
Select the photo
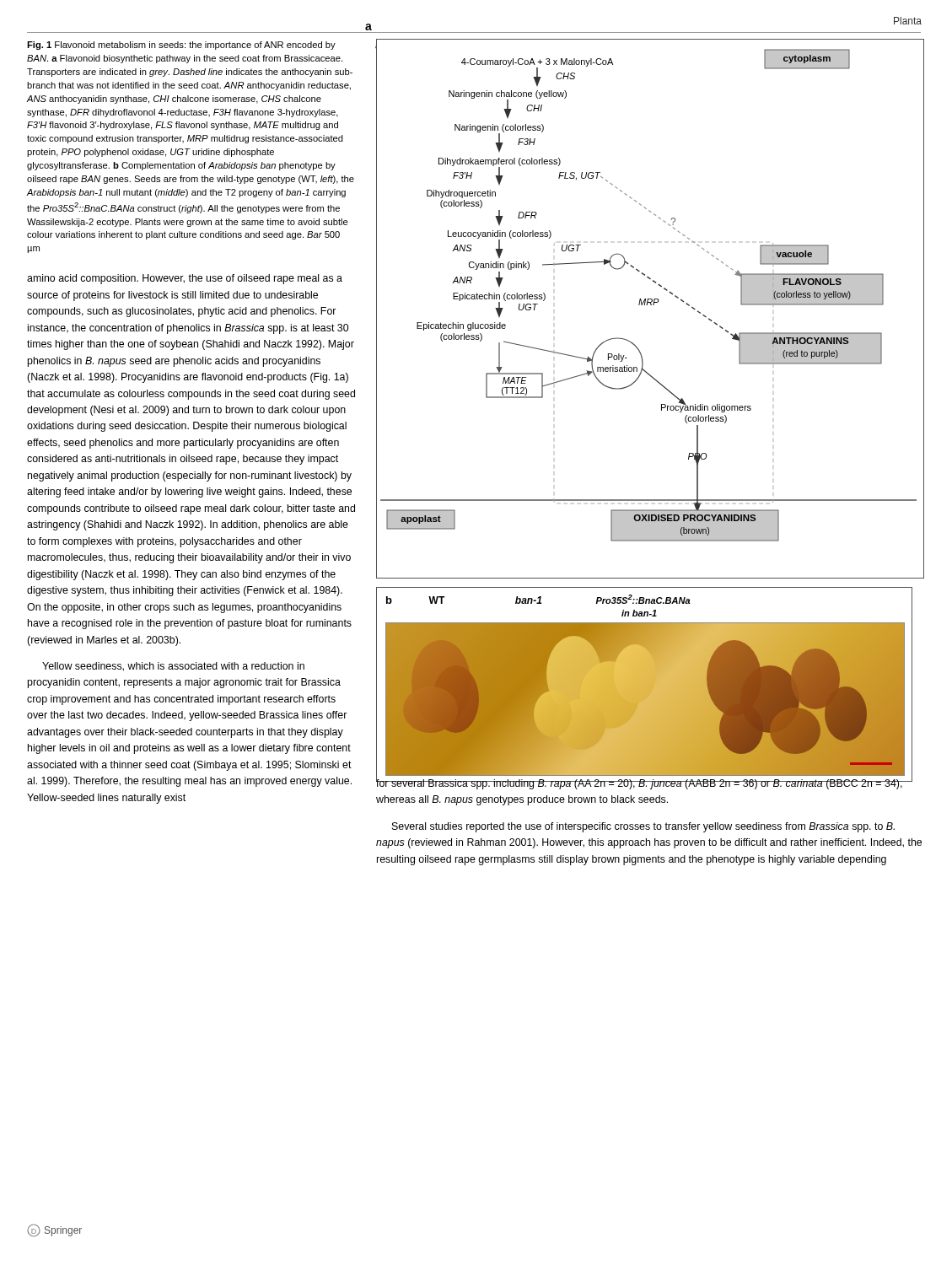(x=644, y=684)
